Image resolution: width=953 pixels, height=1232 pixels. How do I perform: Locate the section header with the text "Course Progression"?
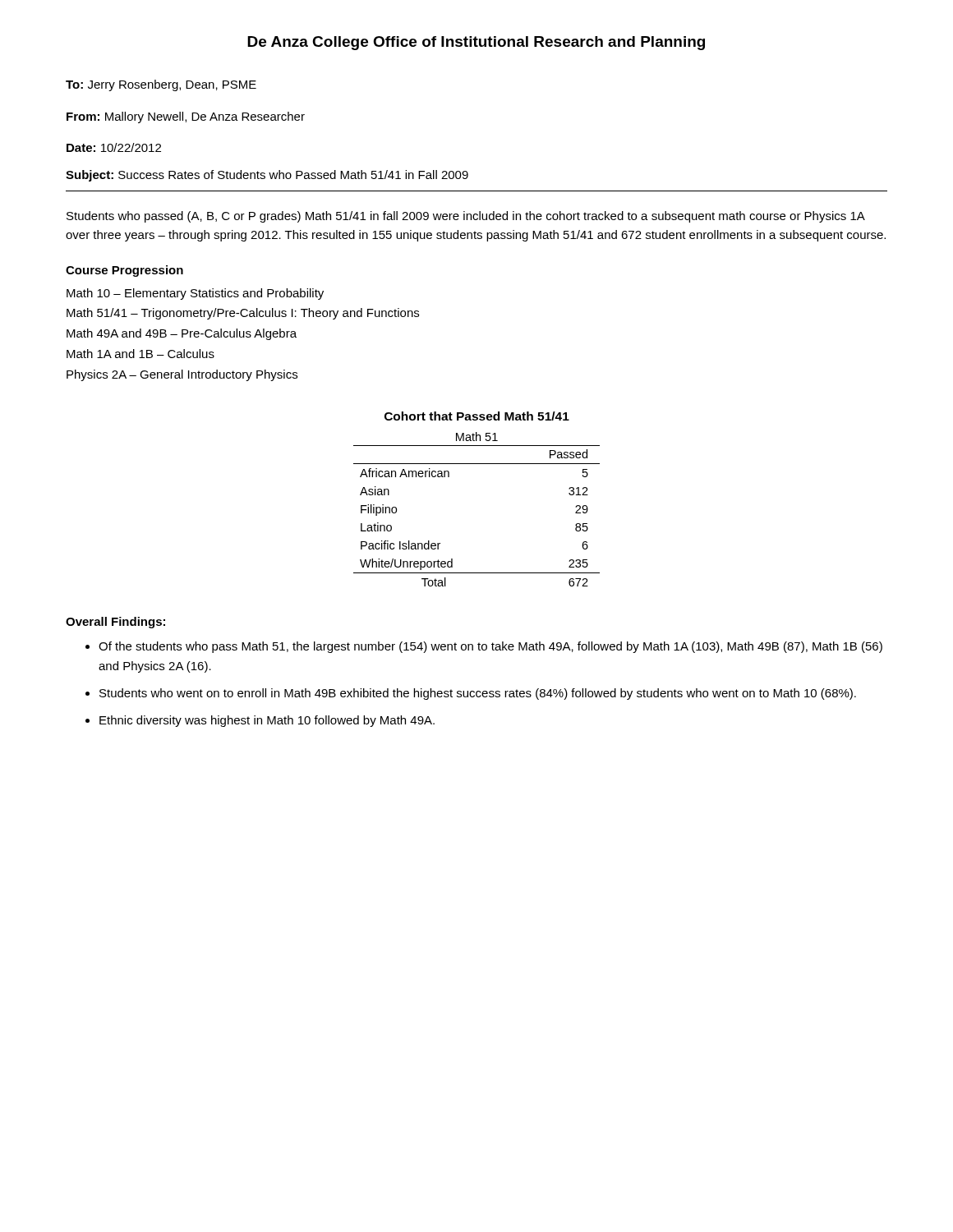pyautogui.click(x=125, y=269)
